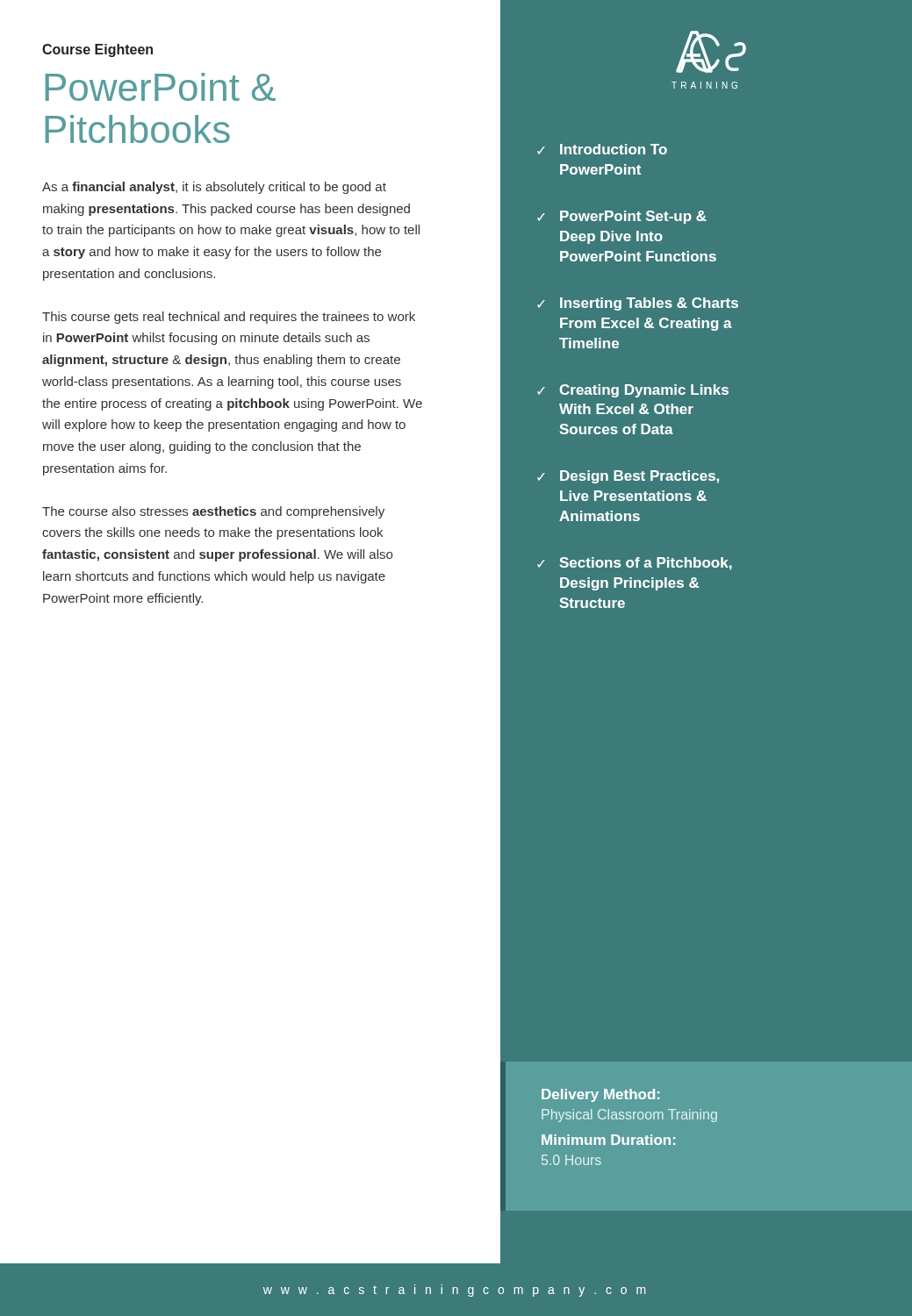Viewport: 912px width, 1316px height.
Task: Select the text starting "The course also stresses"
Action: (x=218, y=554)
